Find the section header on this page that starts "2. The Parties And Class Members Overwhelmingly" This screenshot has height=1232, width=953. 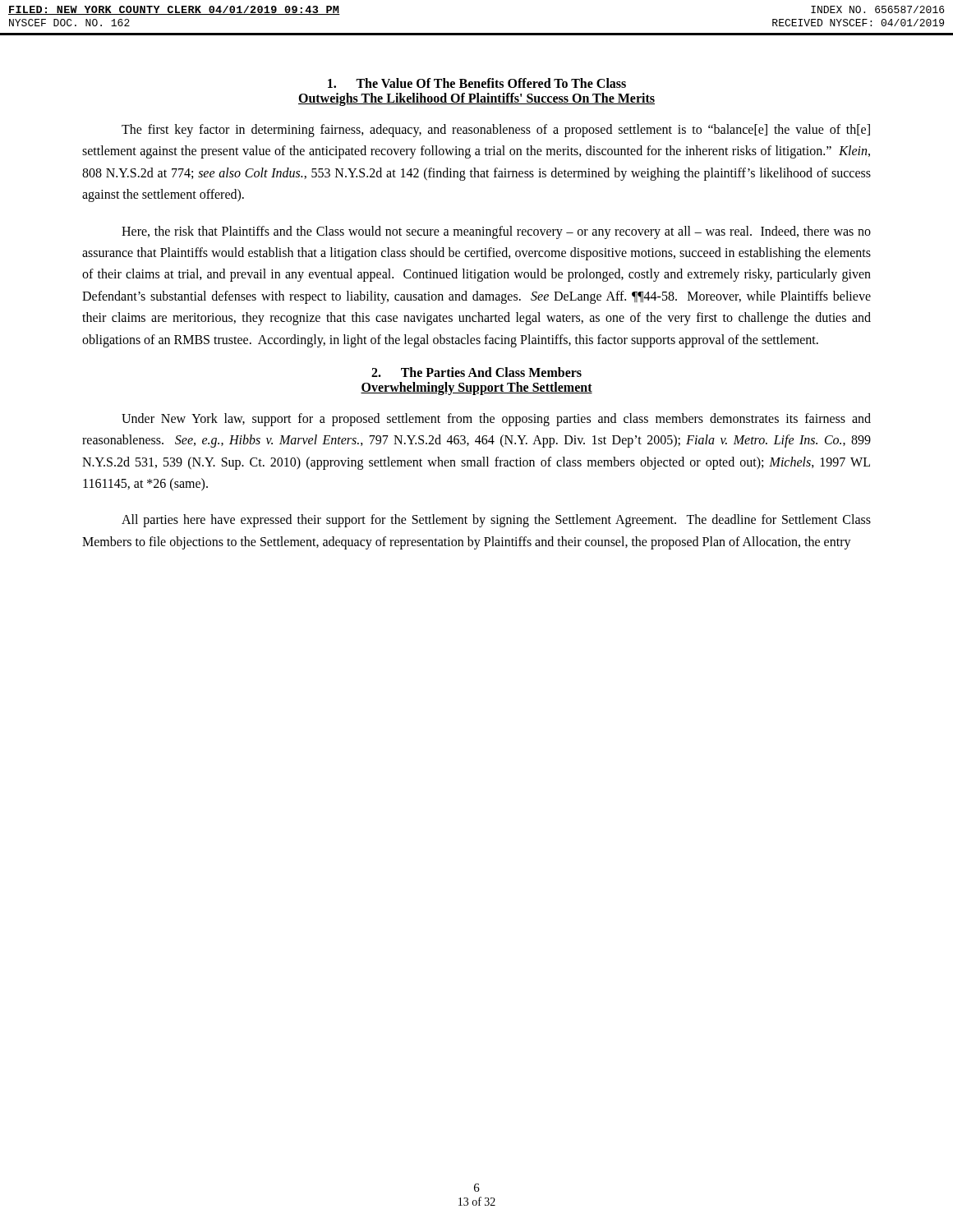pyautogui.click(x=476, y=380)
